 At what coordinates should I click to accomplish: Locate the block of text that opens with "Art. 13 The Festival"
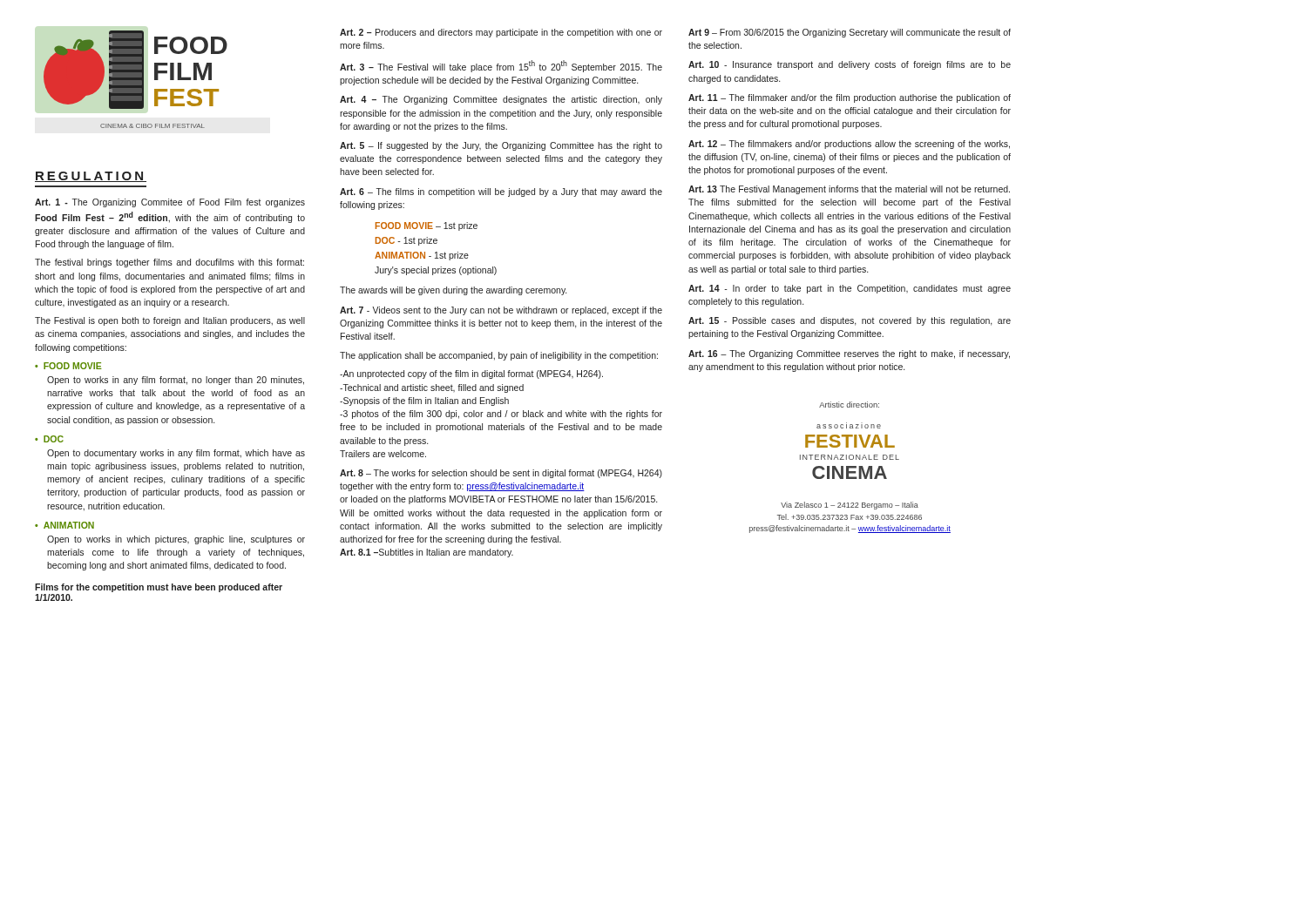850,229
